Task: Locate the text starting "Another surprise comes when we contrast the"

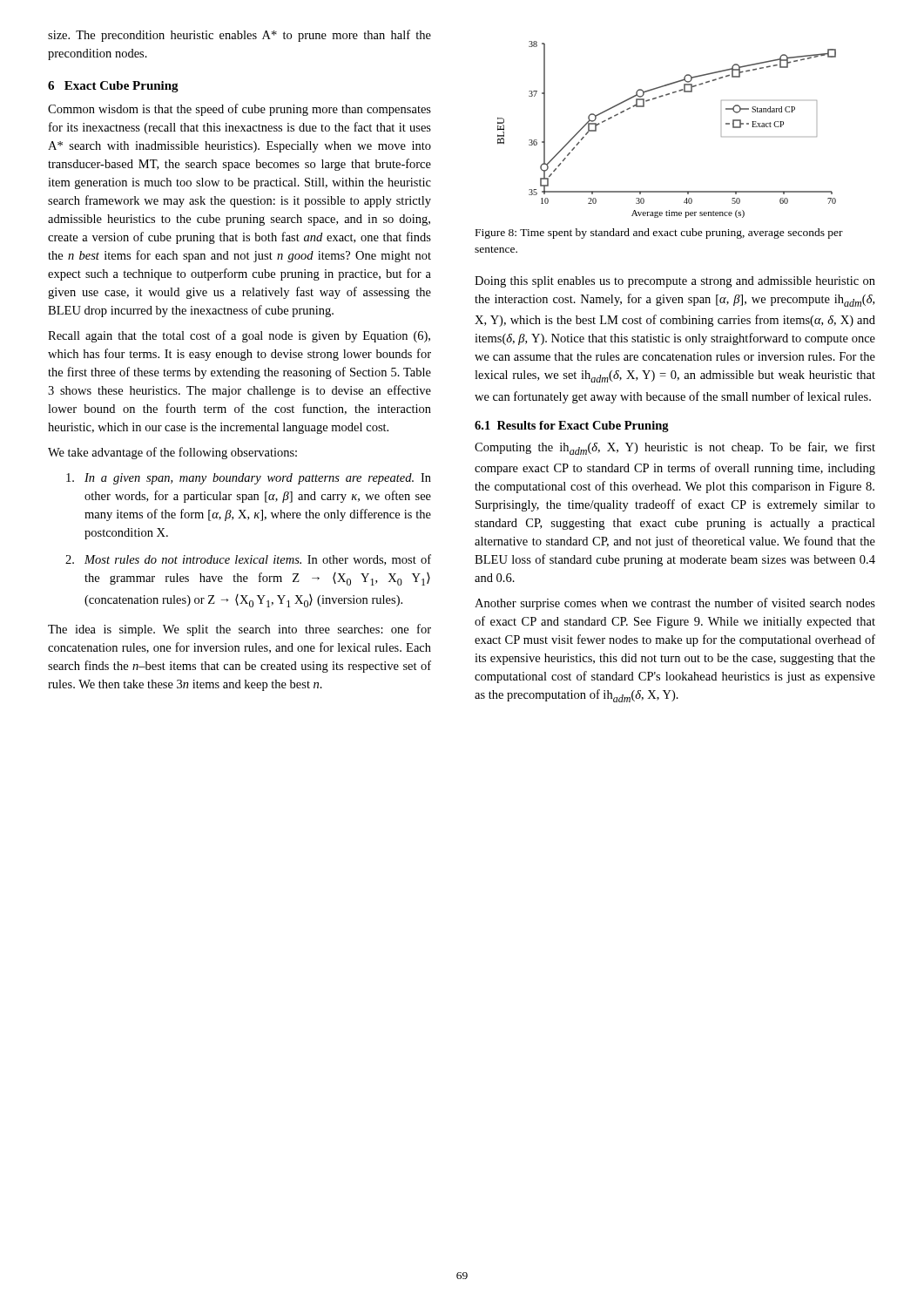Action: click(675, 651)
